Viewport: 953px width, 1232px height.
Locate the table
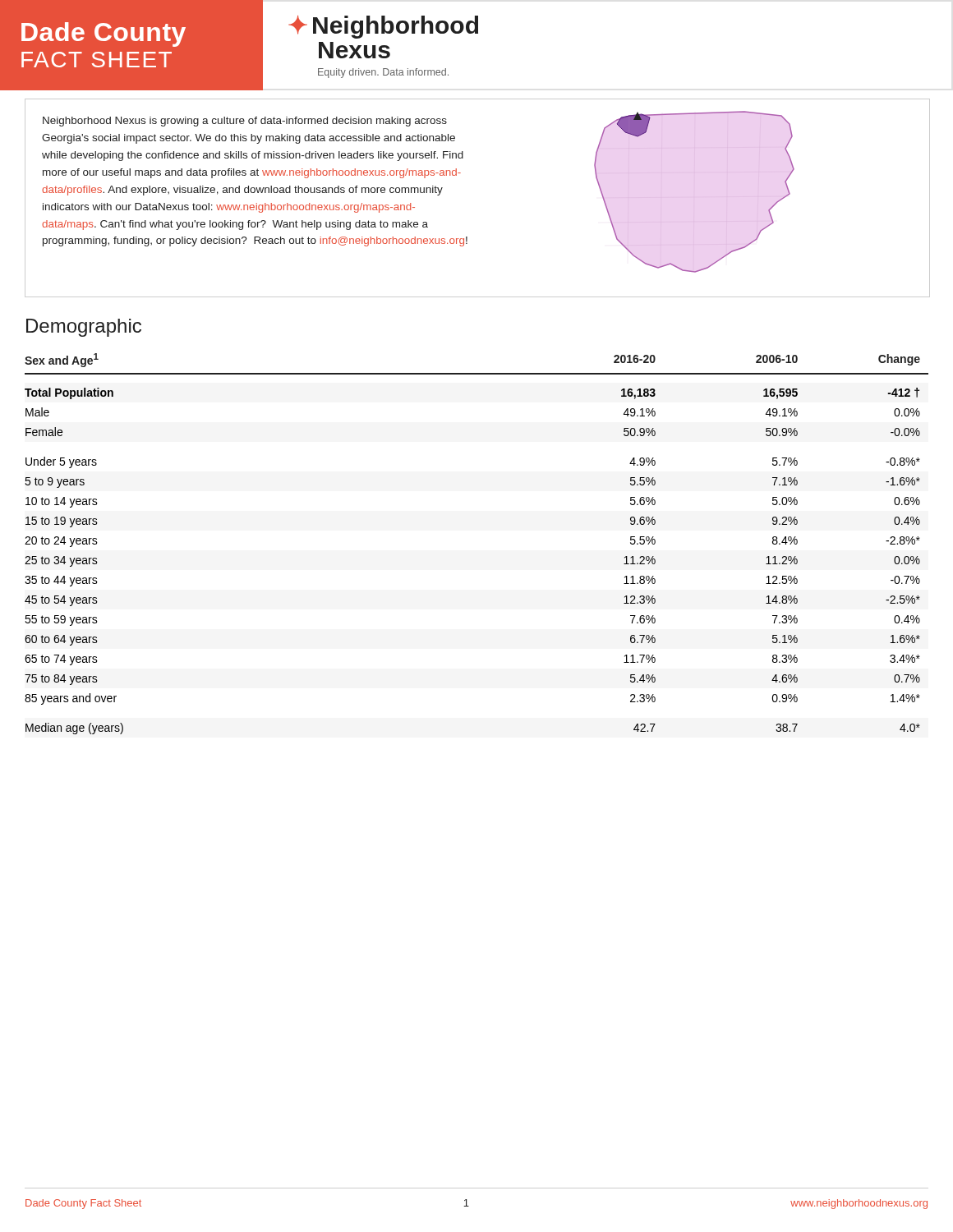476,541
